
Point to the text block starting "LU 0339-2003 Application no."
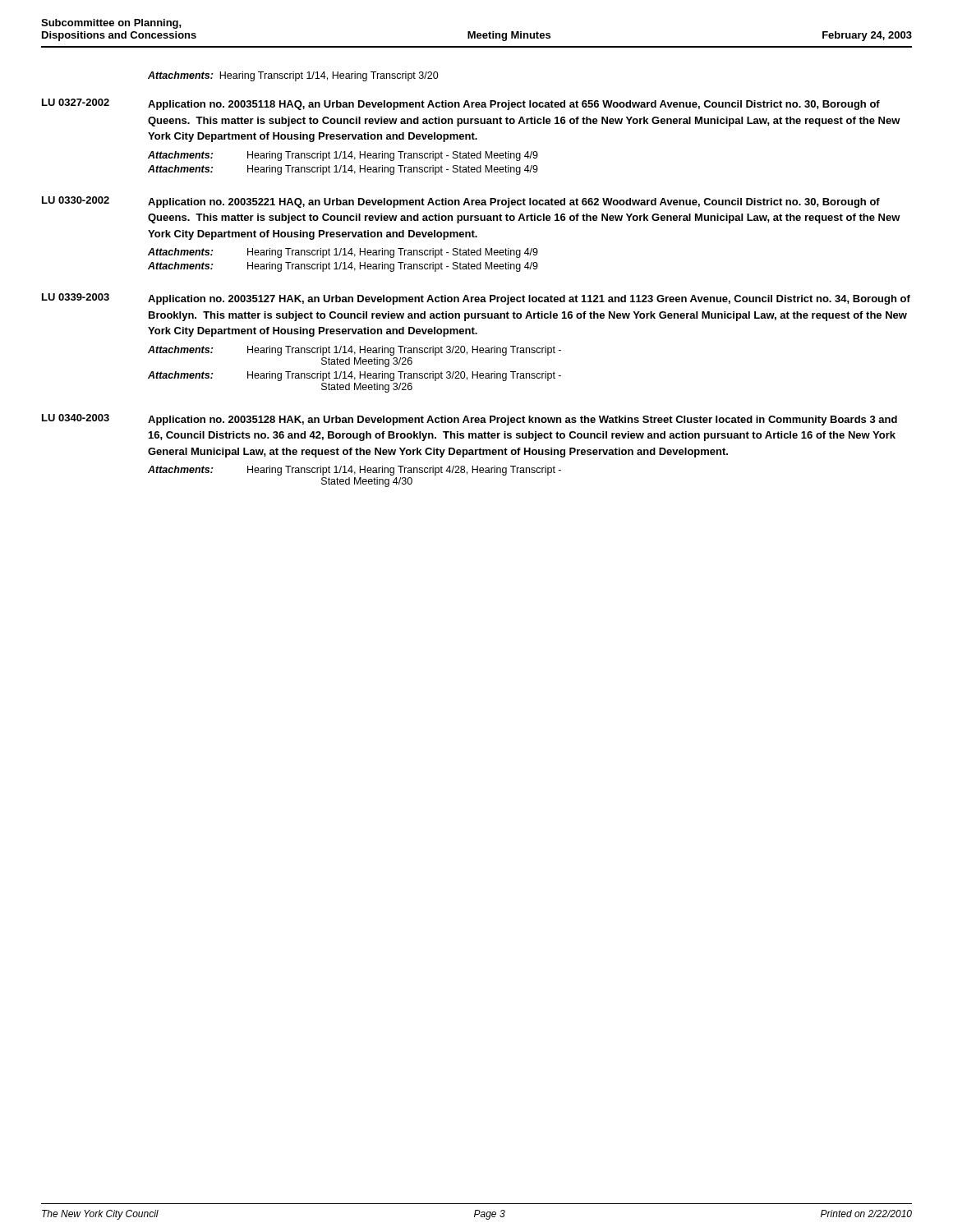click(476, 343)
